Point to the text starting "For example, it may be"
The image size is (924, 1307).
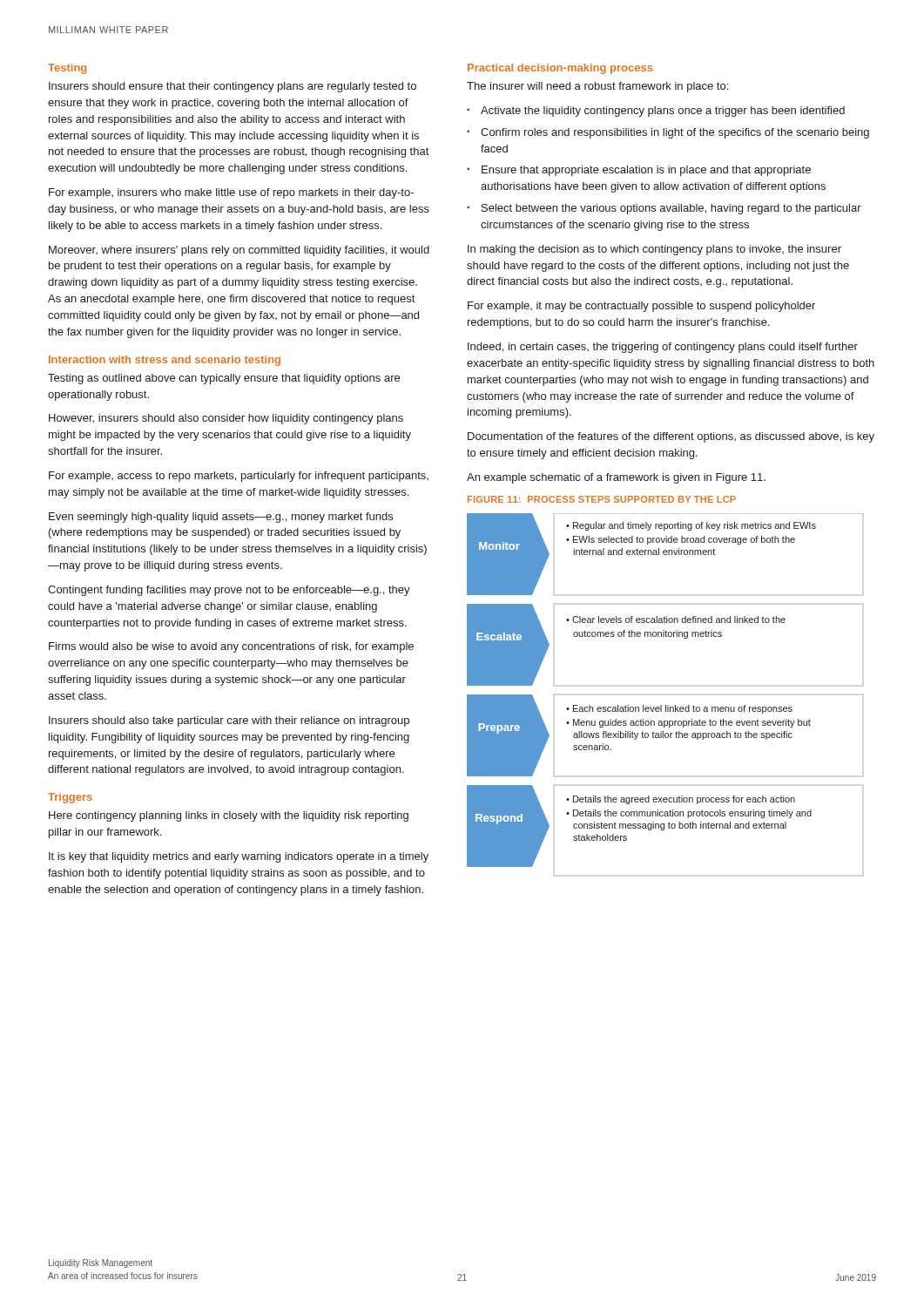(671, 315)
